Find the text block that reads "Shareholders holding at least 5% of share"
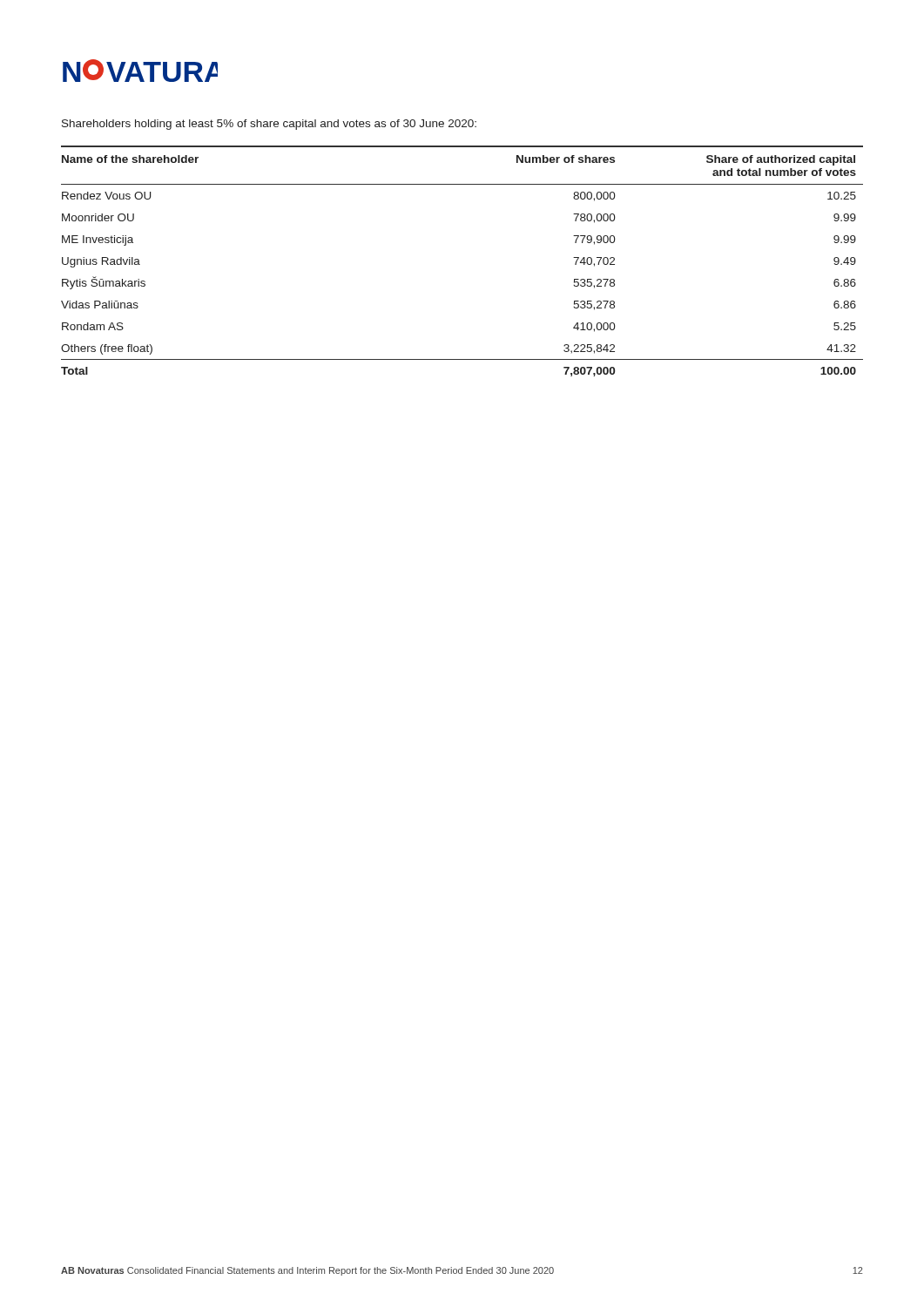This screenshot has height=1307, width=924. tap(269, 123)
